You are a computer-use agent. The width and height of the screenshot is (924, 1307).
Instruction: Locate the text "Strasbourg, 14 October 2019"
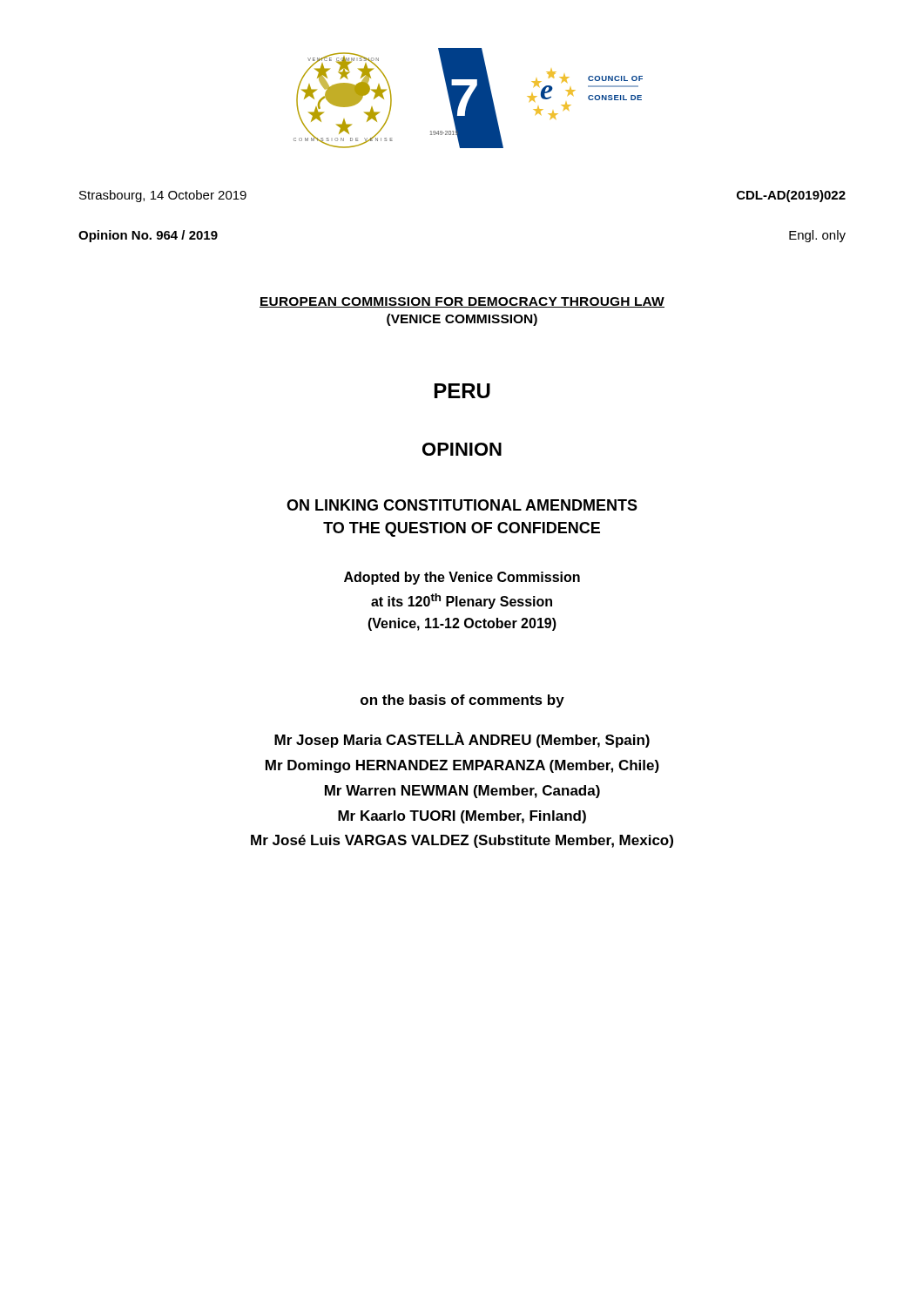163,195
